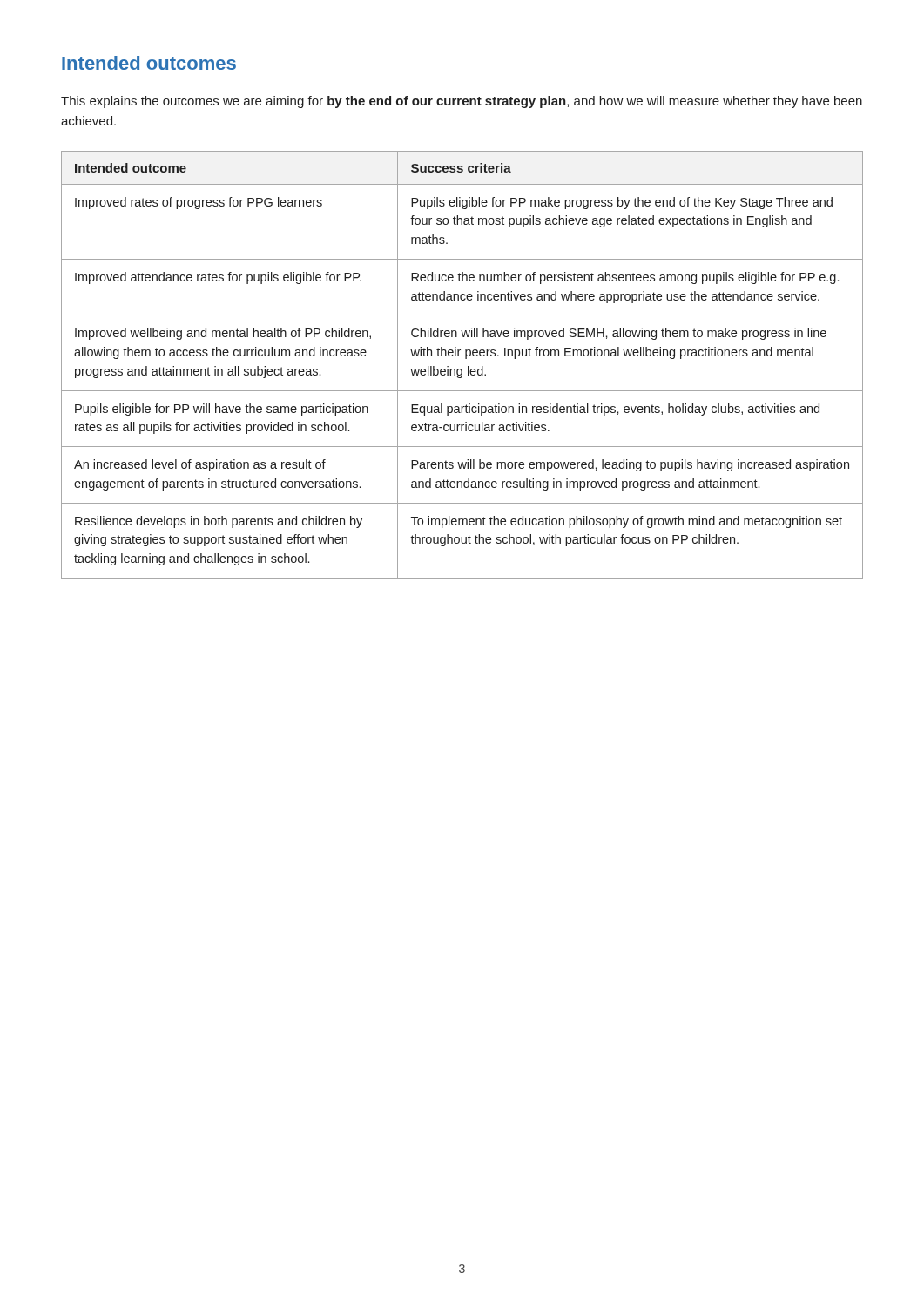The height and width of the screenshot is (1307, 924).
Task: Find the table that mentions "Equal participation in residential"
Action: [462, 364]
